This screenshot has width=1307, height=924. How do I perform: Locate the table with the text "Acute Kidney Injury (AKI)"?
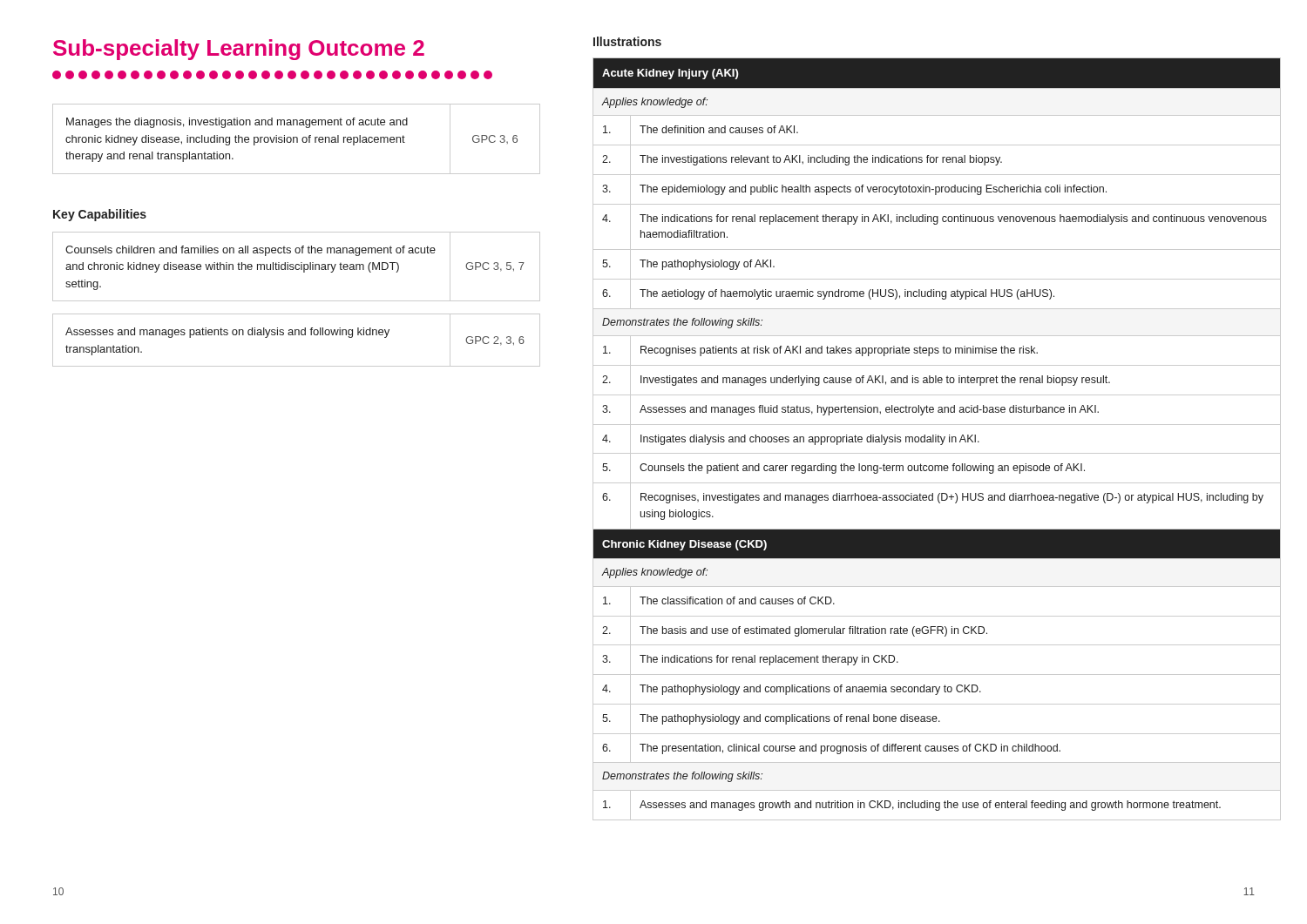[937, 439]
